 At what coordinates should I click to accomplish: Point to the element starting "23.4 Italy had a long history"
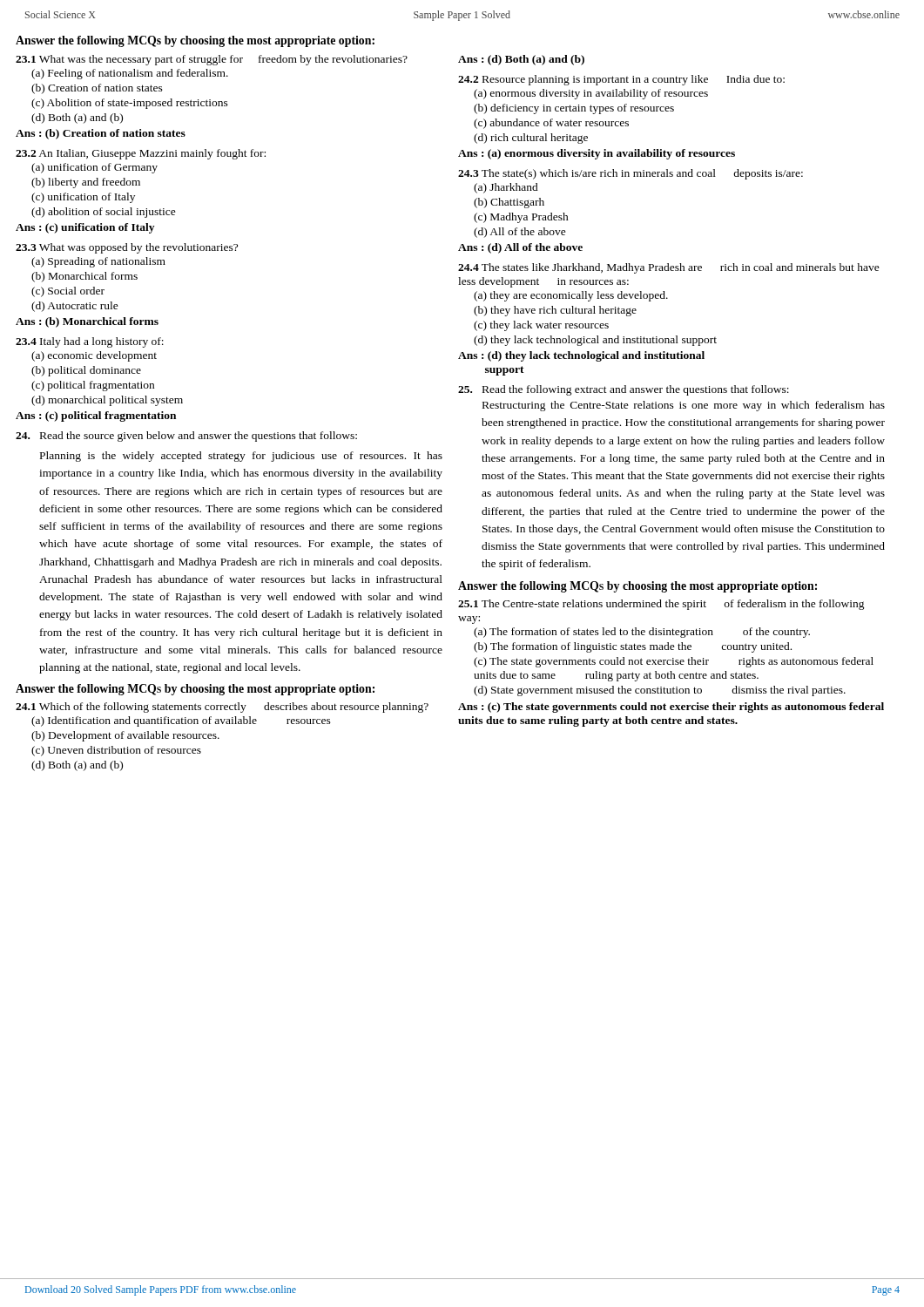pos(90,342)
